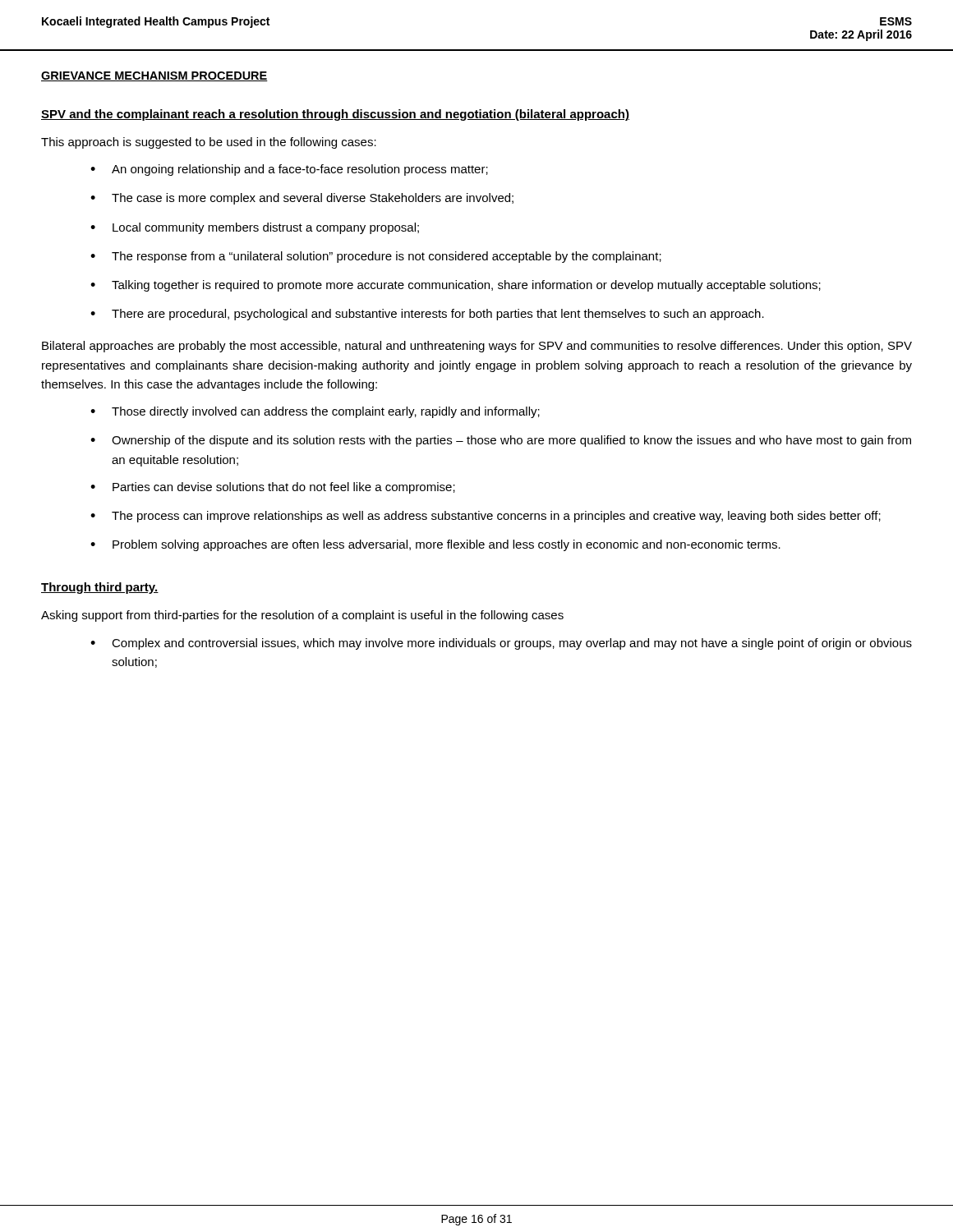
Task: Locate the block of text that opens with "• Talking together"
Action: [x=501, y=285]
